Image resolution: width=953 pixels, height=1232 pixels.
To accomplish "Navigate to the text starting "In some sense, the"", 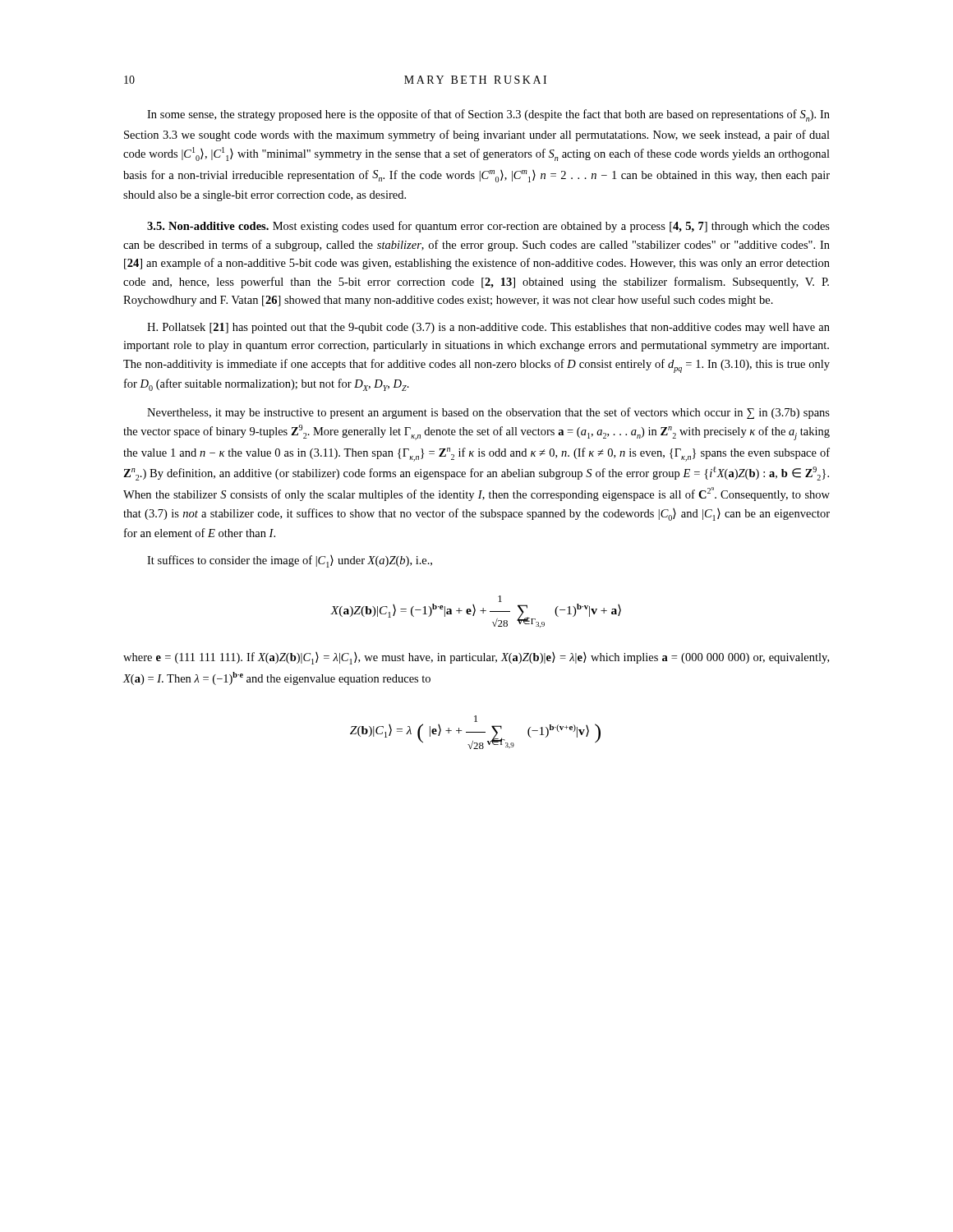I will coord(476,155).
